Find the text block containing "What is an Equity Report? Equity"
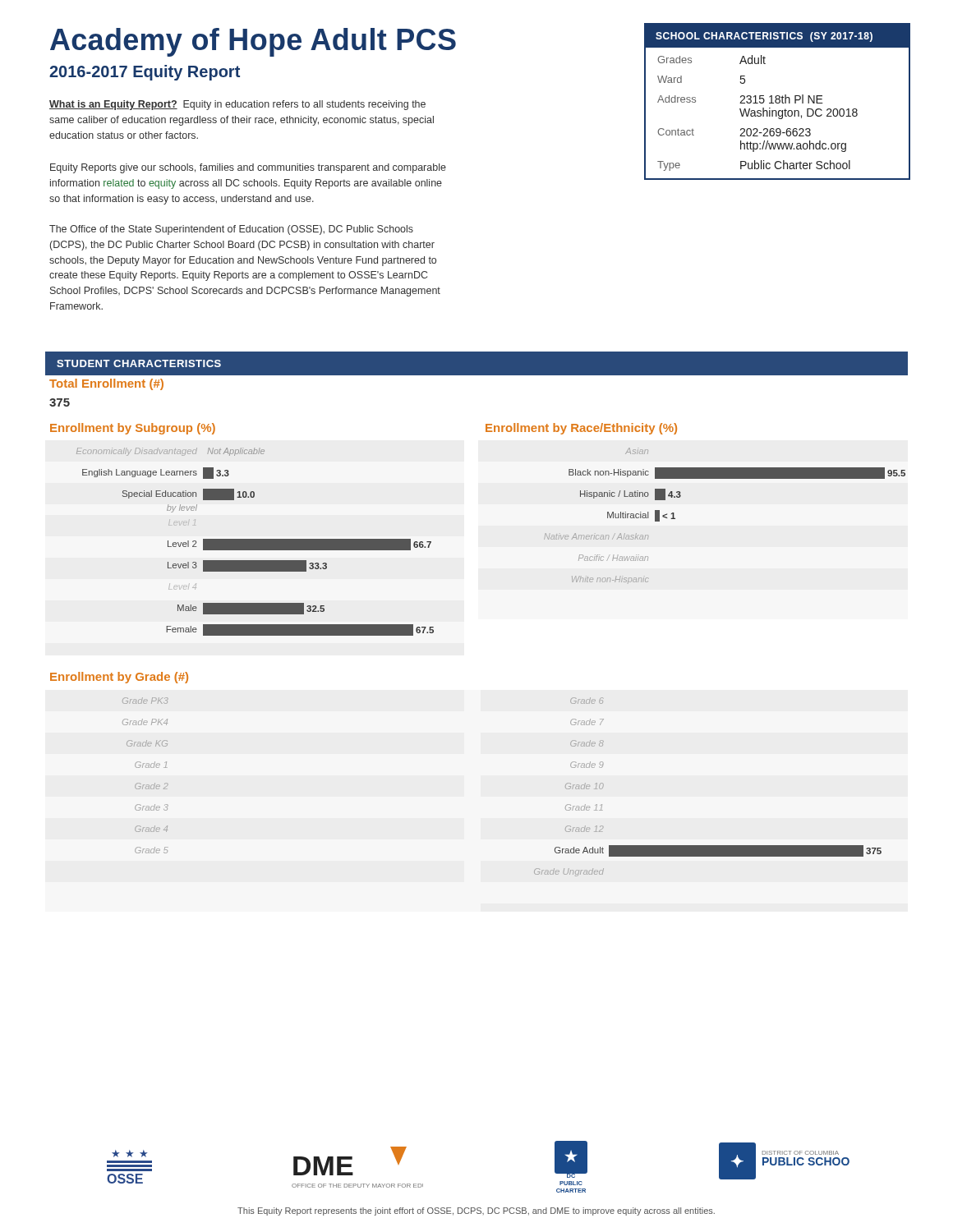The image size is (953, 1232). click(251, 120)
